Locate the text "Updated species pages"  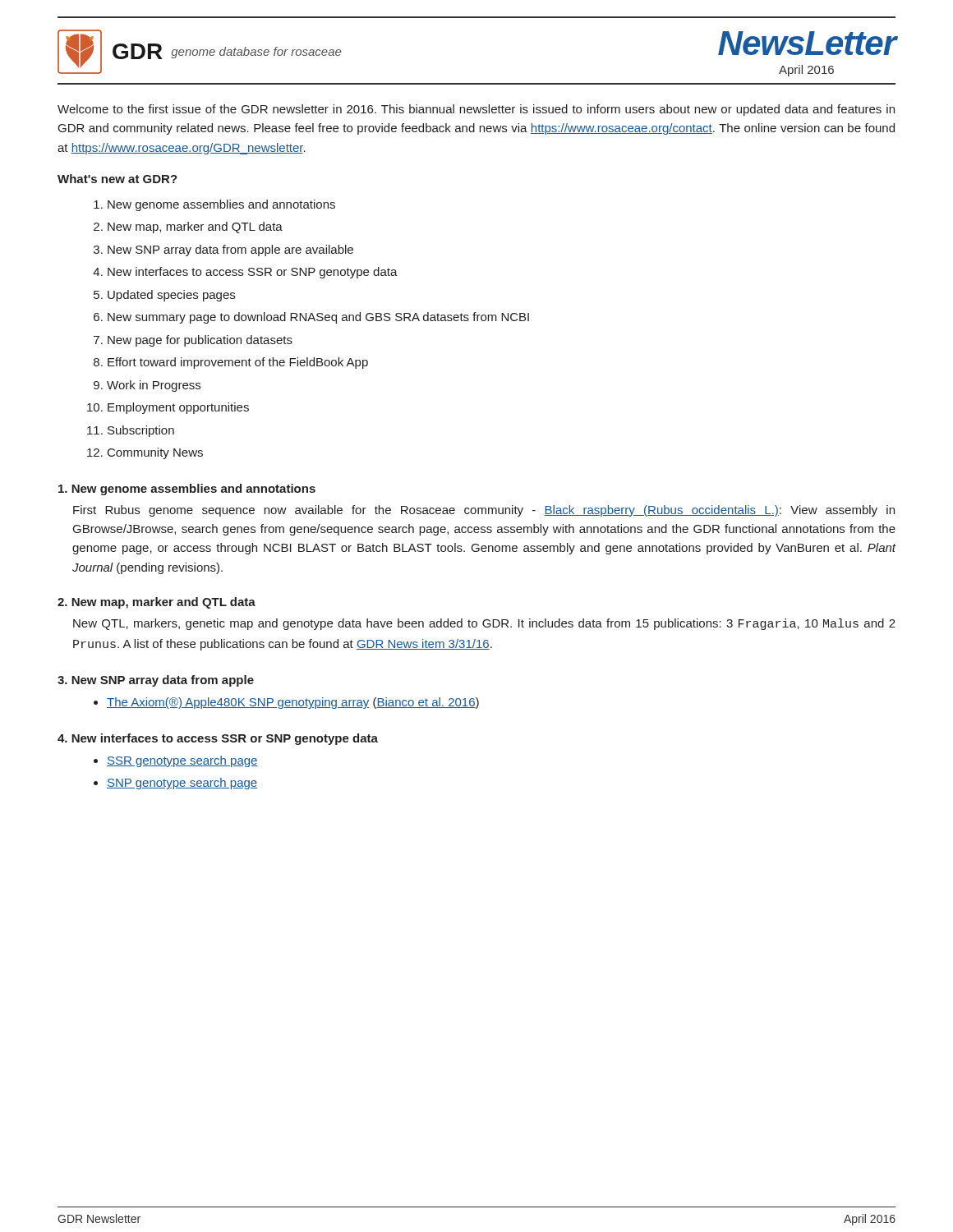(x=171, y=296)
